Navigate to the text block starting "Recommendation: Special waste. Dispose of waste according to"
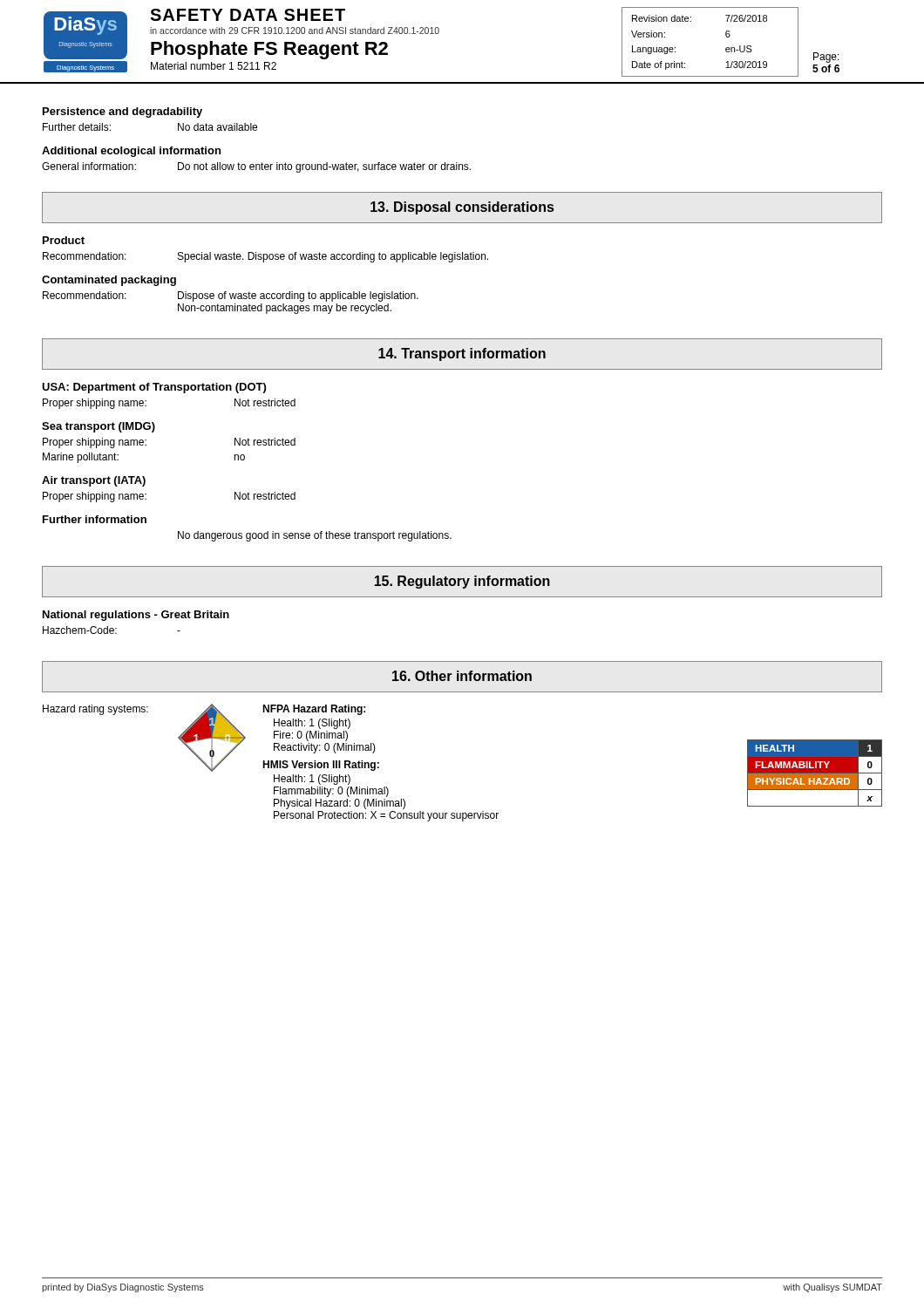 [x=266, y=257]
